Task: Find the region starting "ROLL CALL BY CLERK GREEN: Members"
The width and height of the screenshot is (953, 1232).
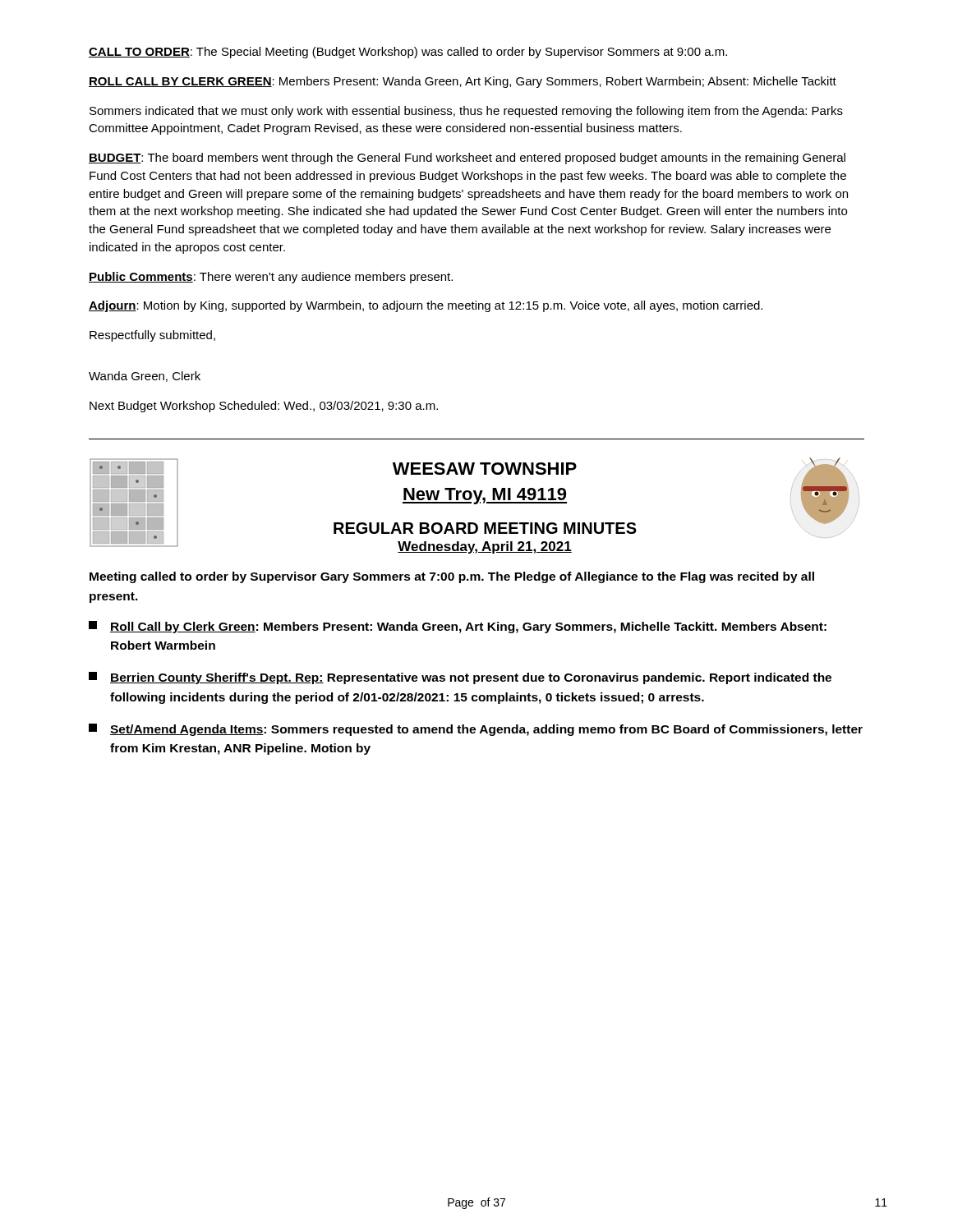Action: click(476, 81)
